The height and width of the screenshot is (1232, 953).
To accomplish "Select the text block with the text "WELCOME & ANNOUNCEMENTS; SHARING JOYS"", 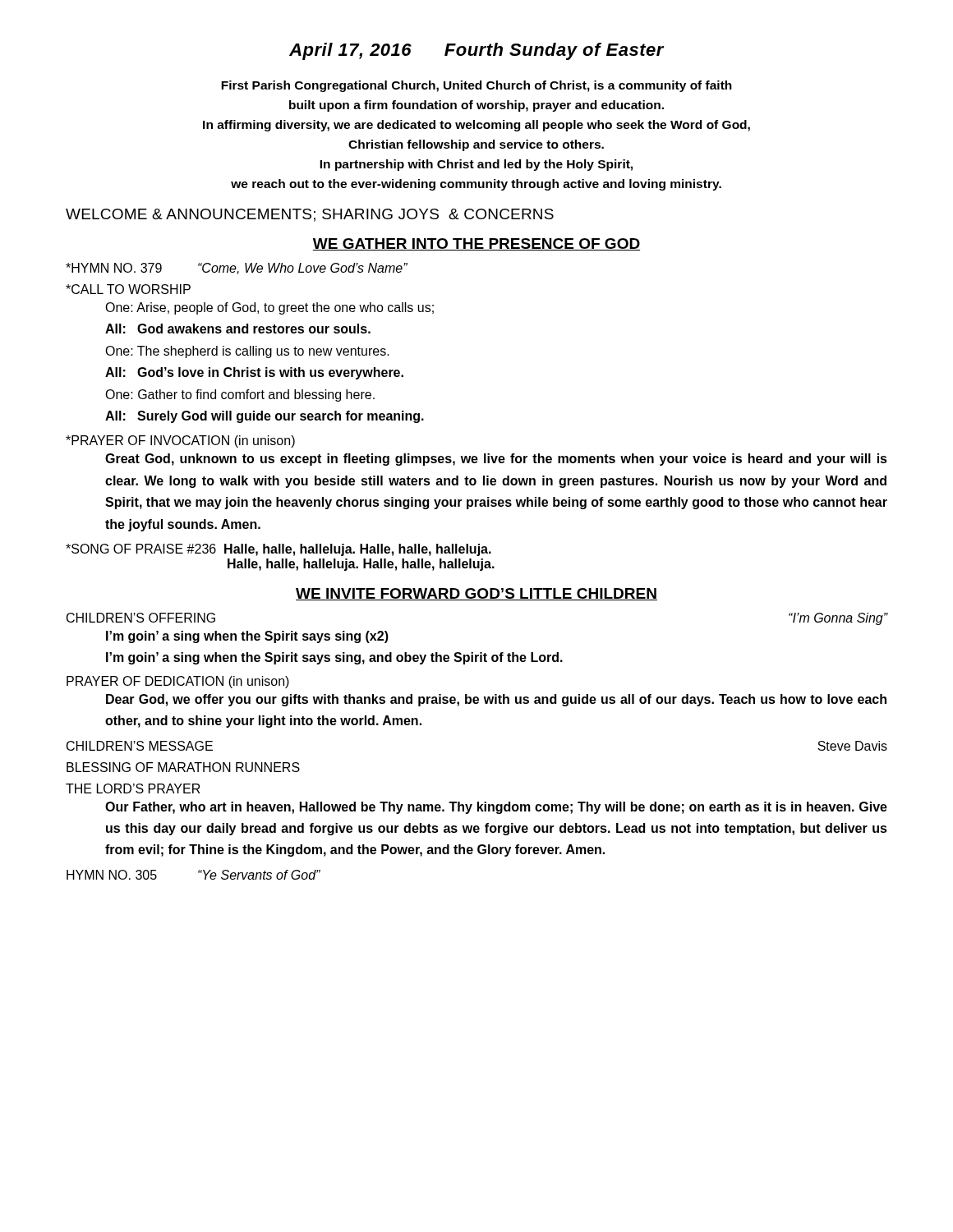I will click(x=310, y=214).
